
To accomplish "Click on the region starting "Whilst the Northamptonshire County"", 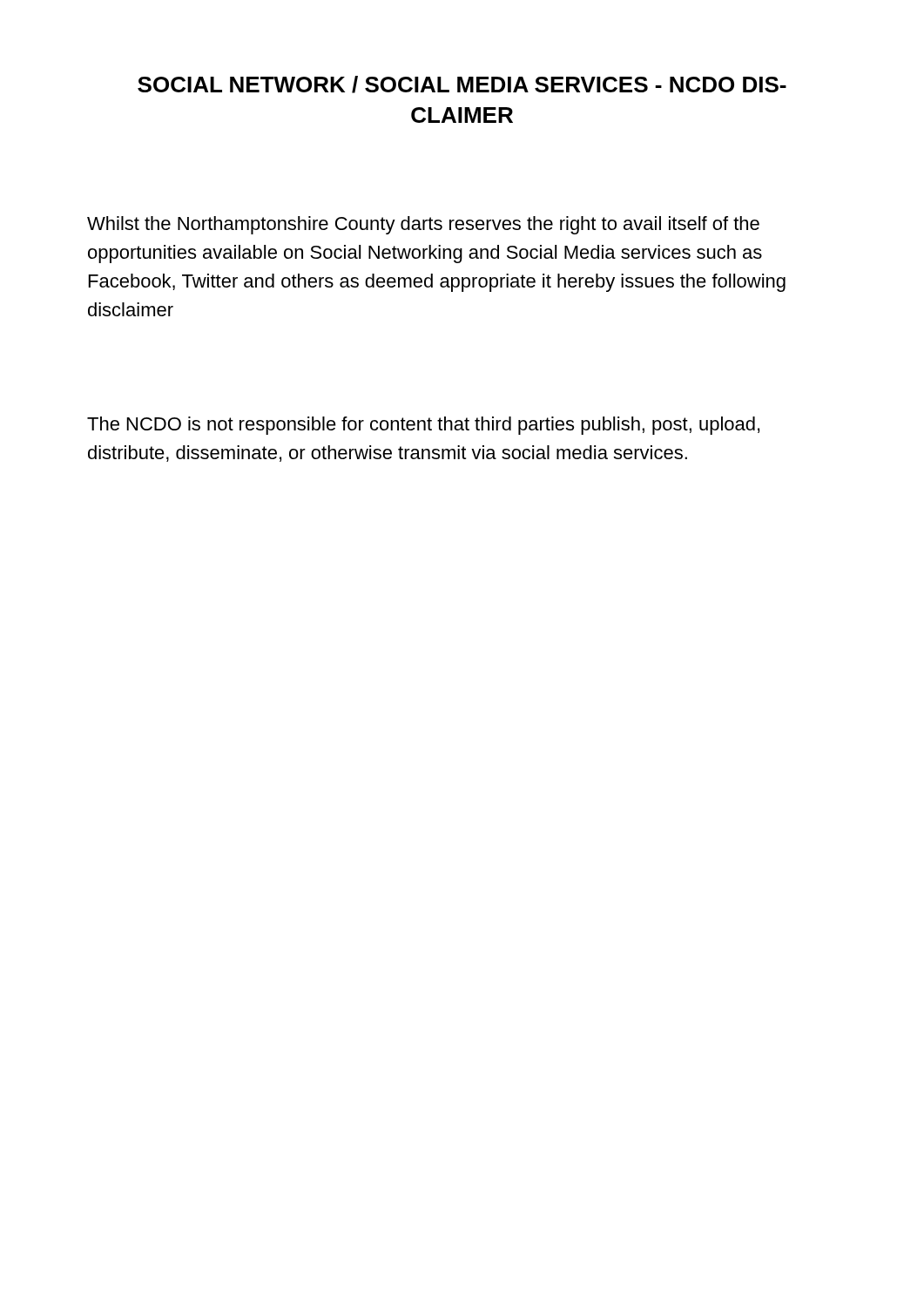I will point(437,267).
